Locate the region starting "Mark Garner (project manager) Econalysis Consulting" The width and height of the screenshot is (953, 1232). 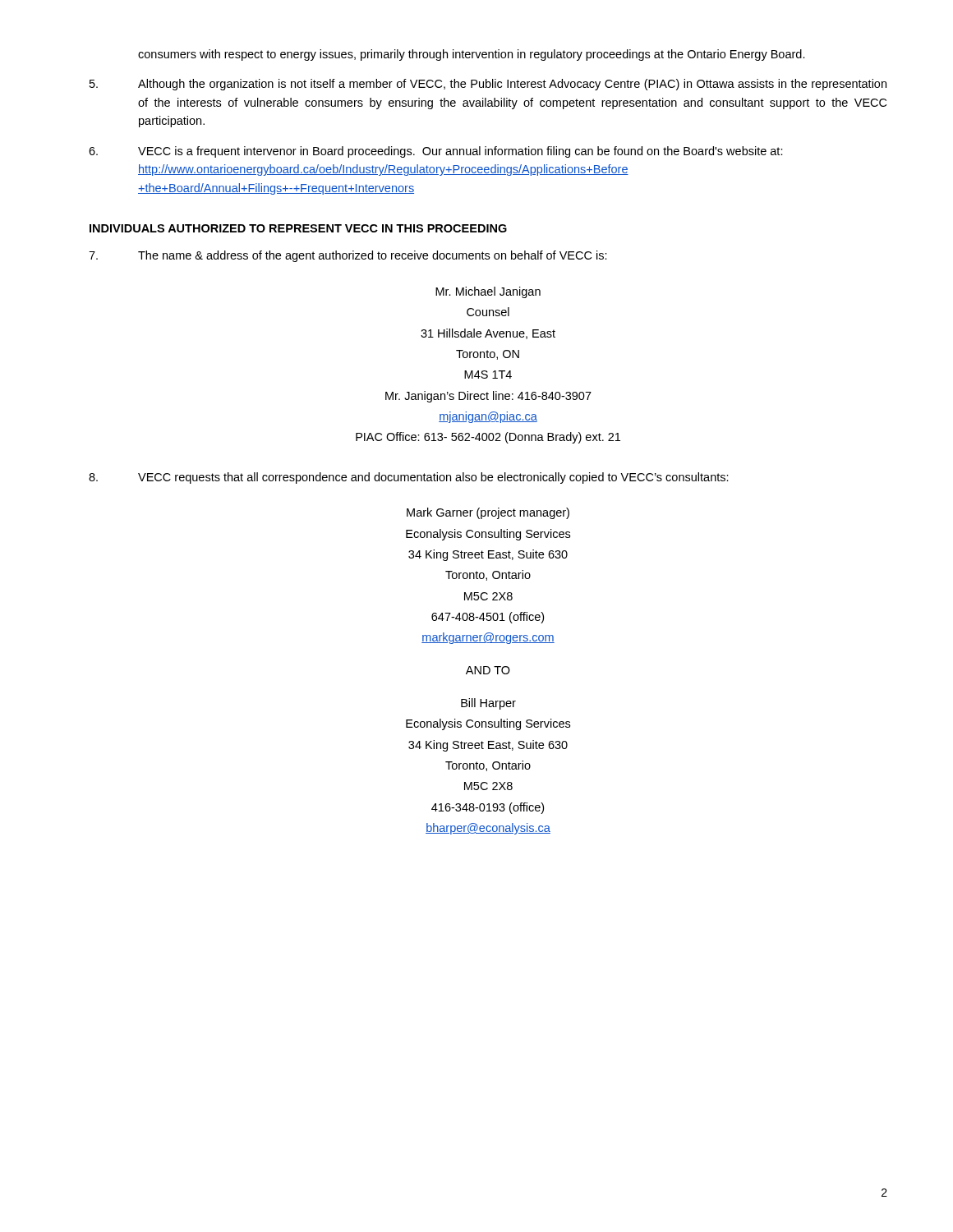pos(488,575)
